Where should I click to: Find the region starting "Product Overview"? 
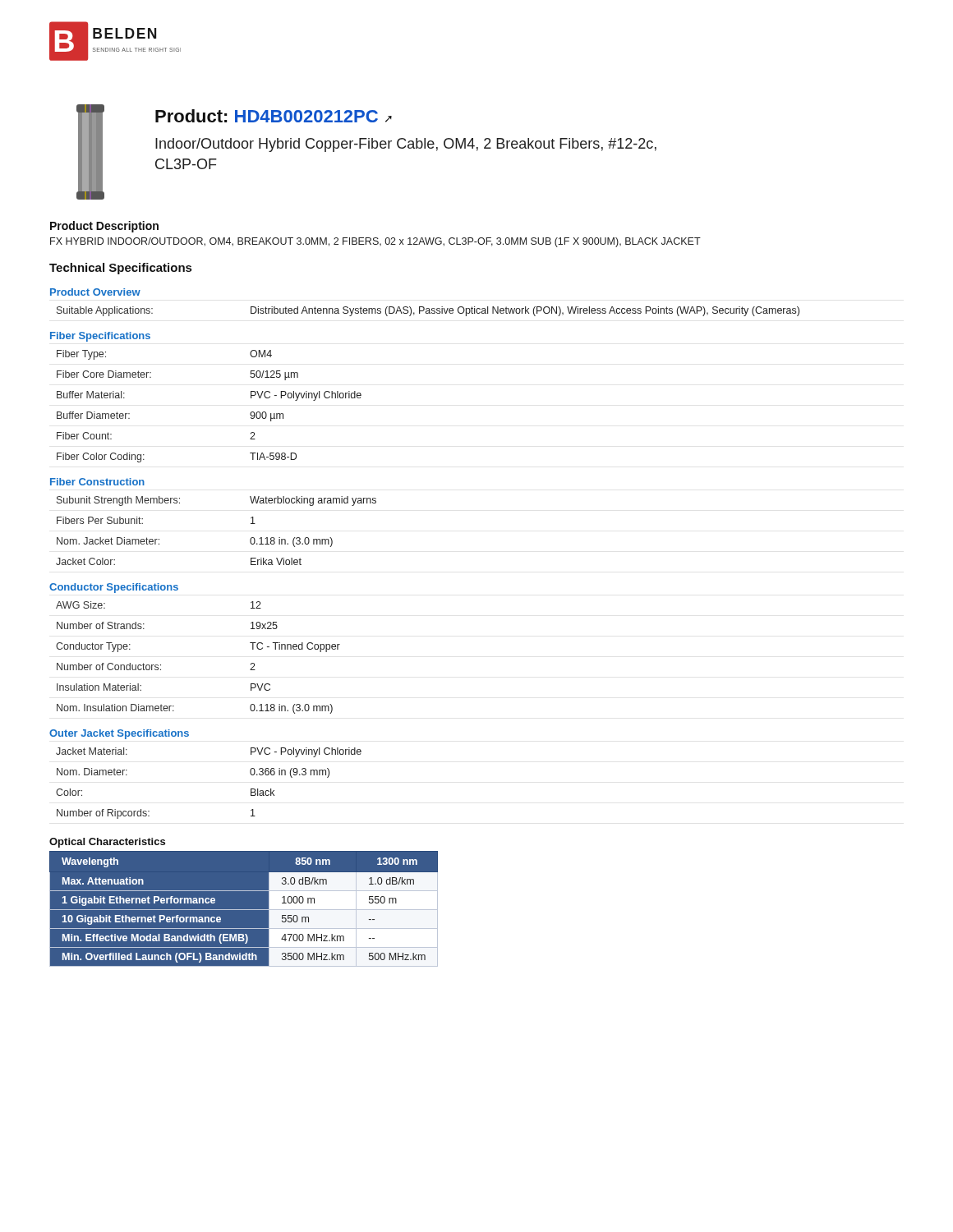click(x=95, y=292)
